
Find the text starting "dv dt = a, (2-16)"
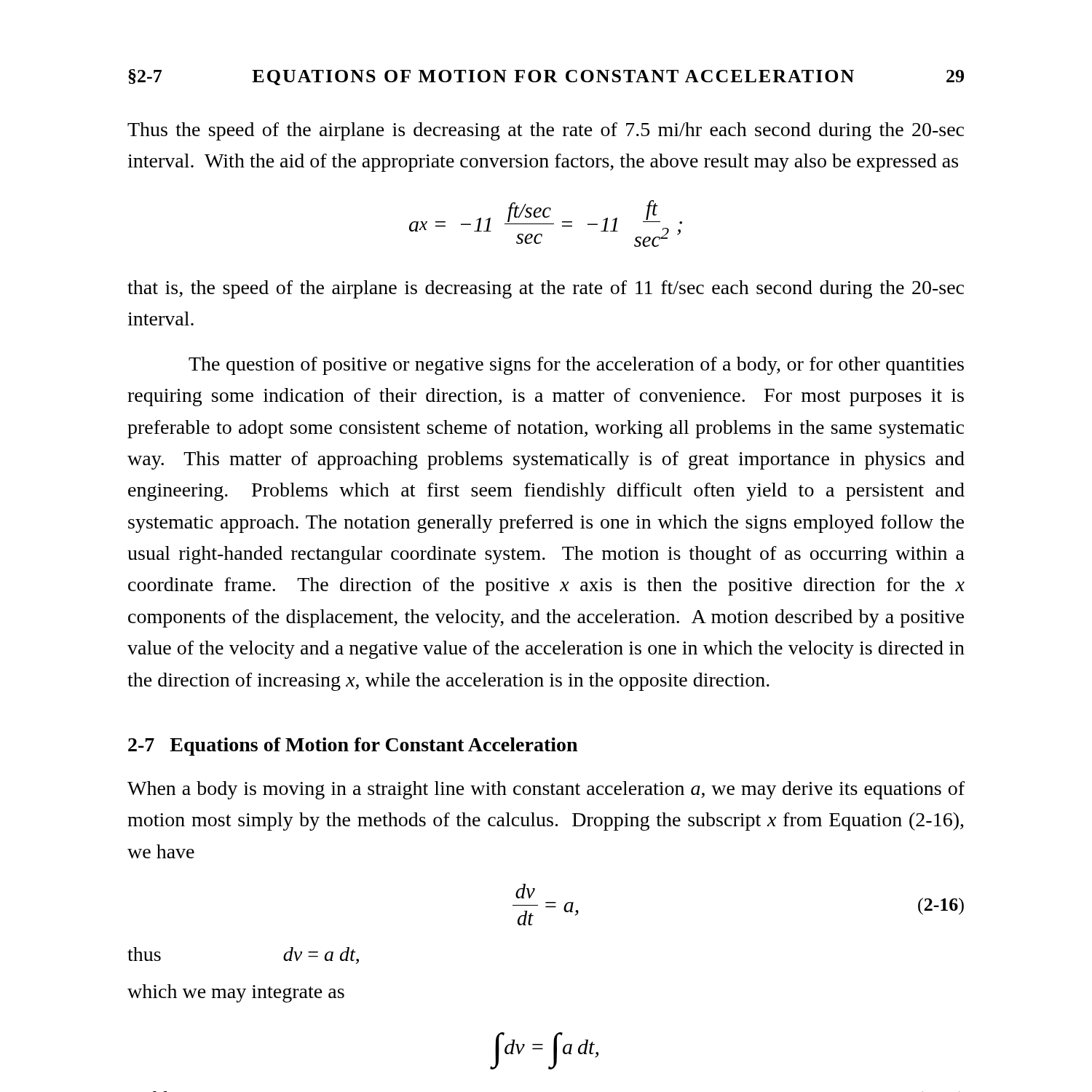(546, 905)
